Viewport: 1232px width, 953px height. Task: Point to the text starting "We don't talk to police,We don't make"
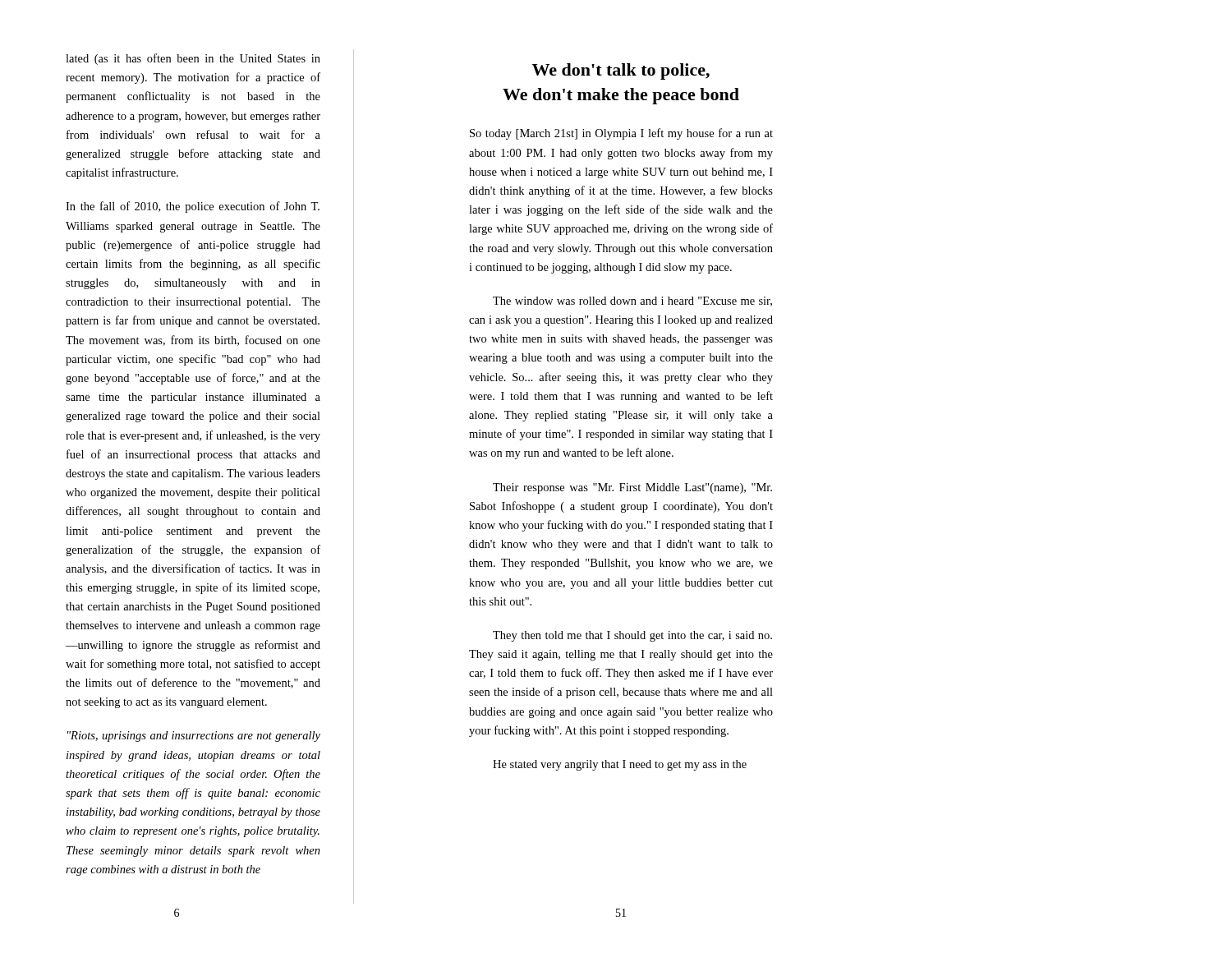[x=621, y=82]
